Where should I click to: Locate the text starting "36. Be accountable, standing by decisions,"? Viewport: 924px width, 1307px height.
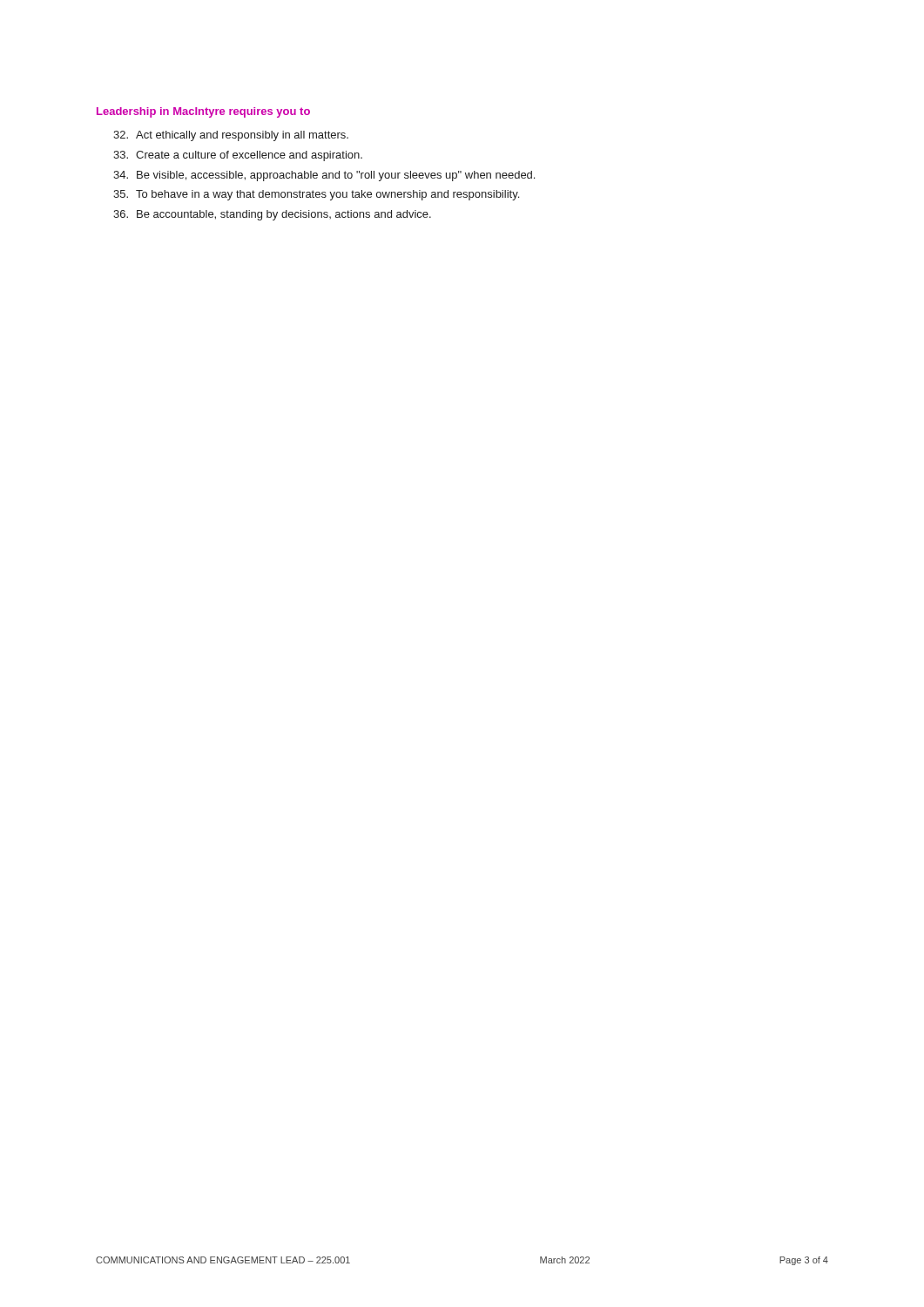point(264,215)
